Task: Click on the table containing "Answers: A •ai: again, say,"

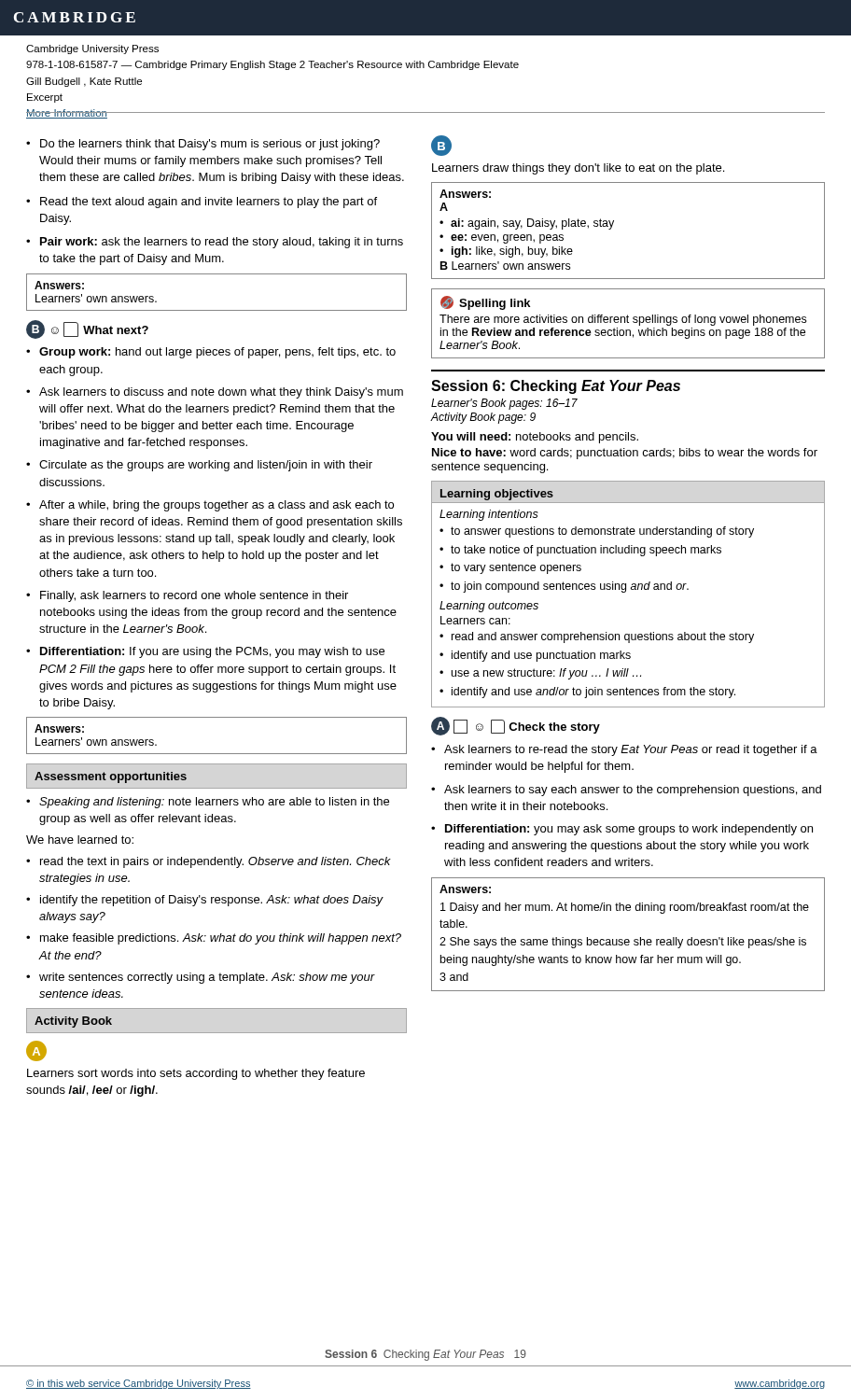Action: [x=628, y=231]
